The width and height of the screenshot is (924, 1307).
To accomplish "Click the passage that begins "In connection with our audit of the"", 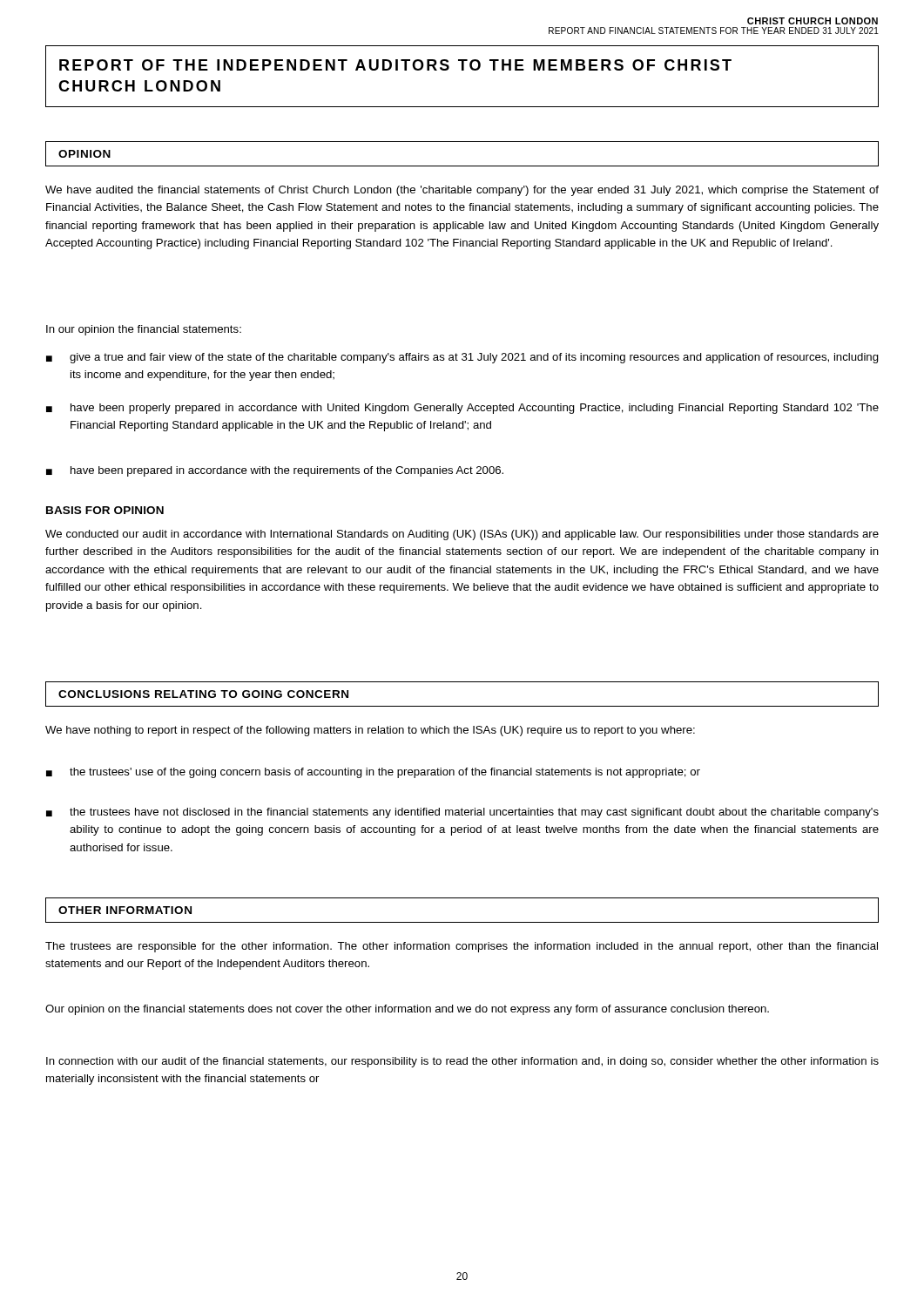I will tap(462, 1070).
